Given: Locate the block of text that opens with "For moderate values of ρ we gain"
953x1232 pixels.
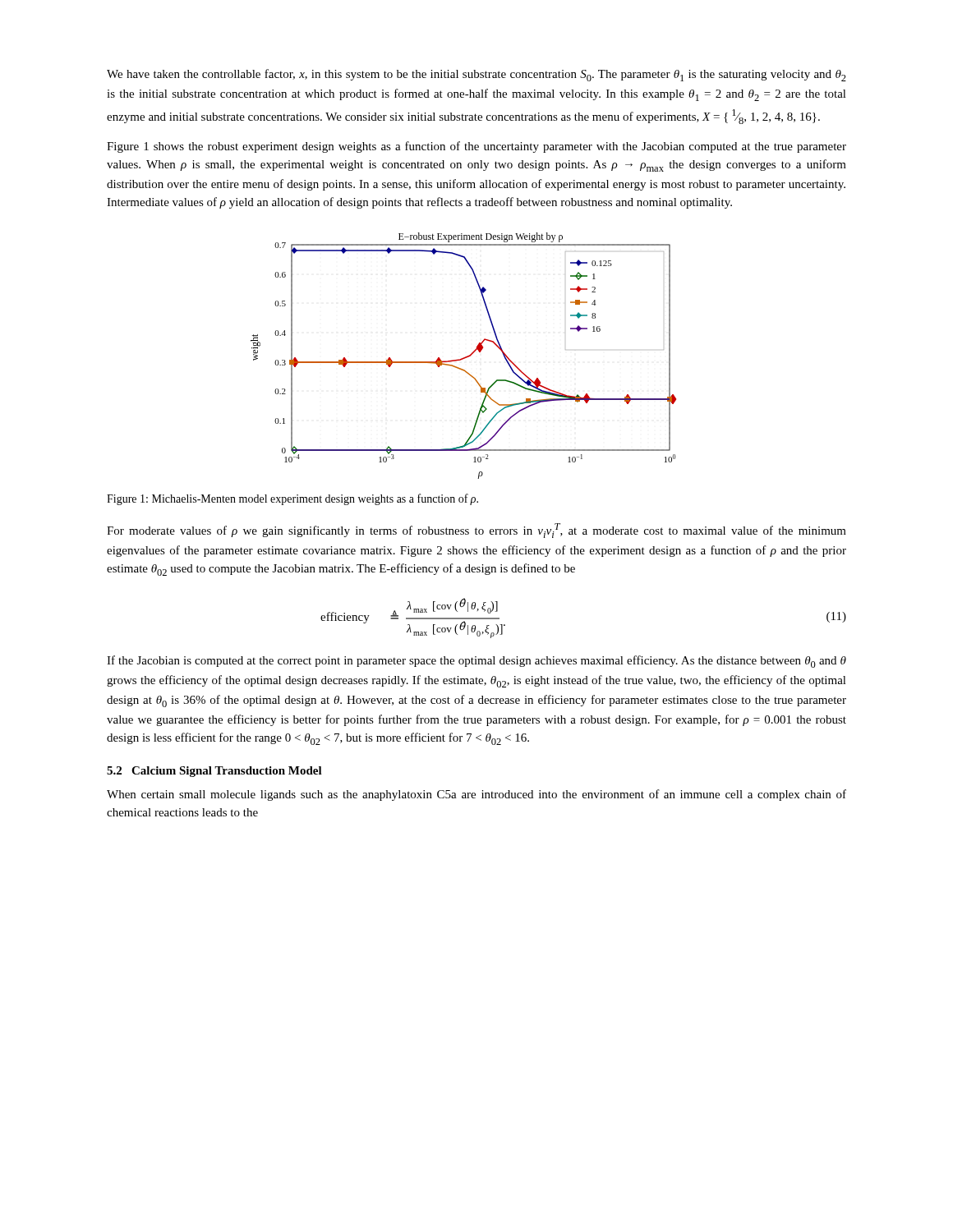Looking at the screenshot, I should [x=476, y=550].
